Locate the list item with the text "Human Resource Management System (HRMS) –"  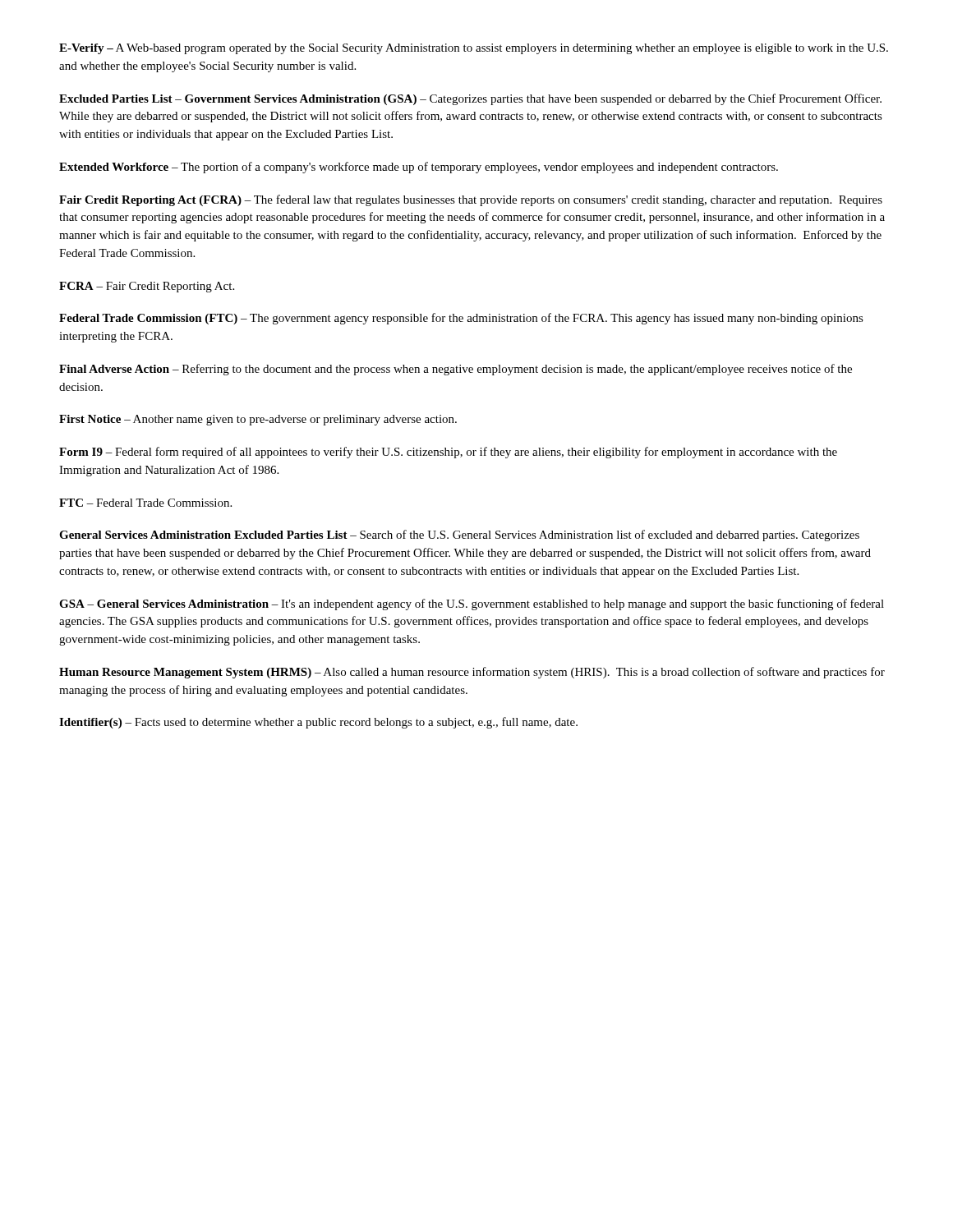(x=472, y=681)
